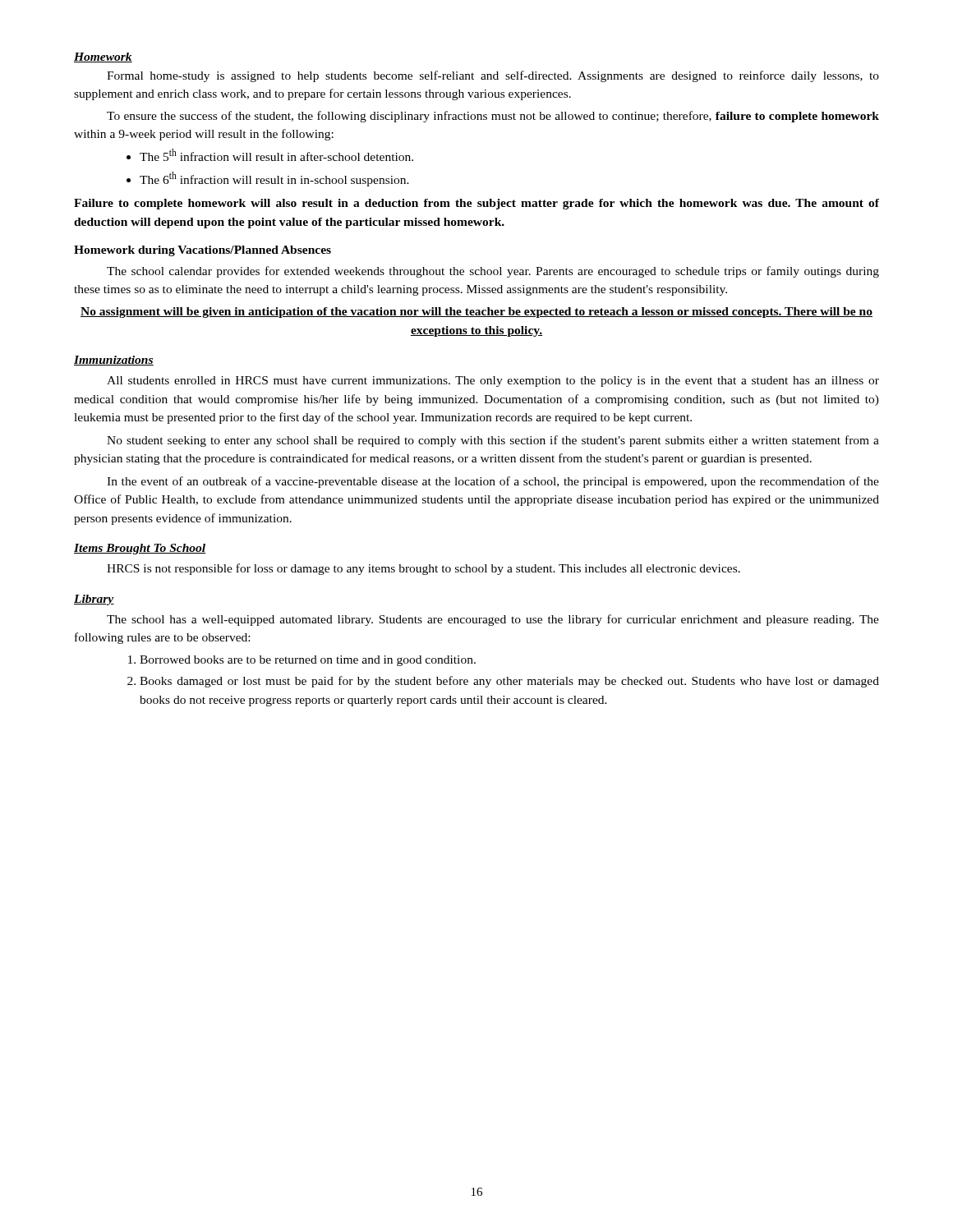
Task: Where is the passage that starts "No assignment will"?
Action: coord(476,321)
